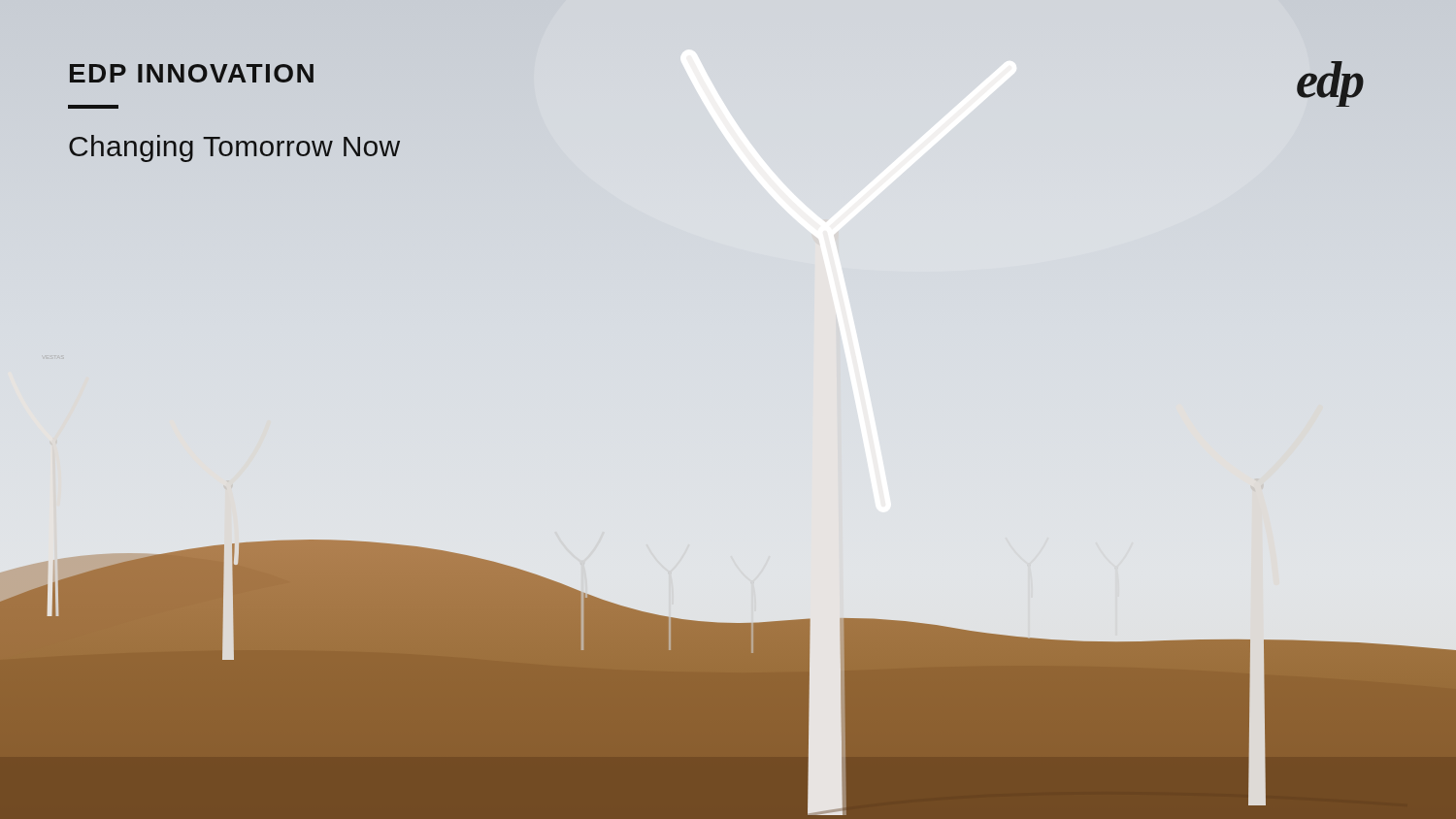Click where it says "EDP INNOVATION"
Image resolution: width=1456 pixels, height=819 pixels.
pos(192,73)
